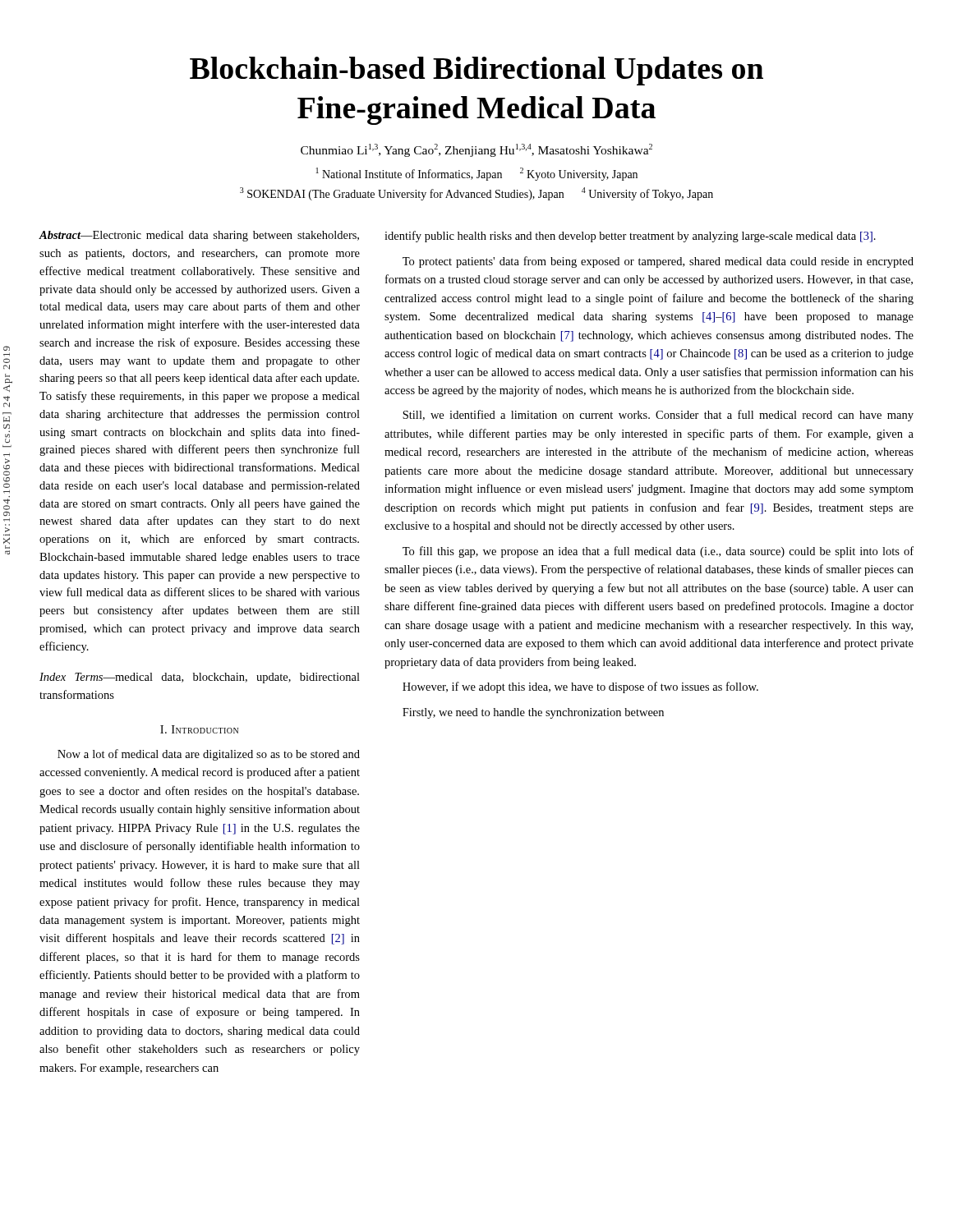Find the text block containing "Index Terms—medical data, blockchain,"
Viewport: 953px width, 1232px height.
point(200,686)
